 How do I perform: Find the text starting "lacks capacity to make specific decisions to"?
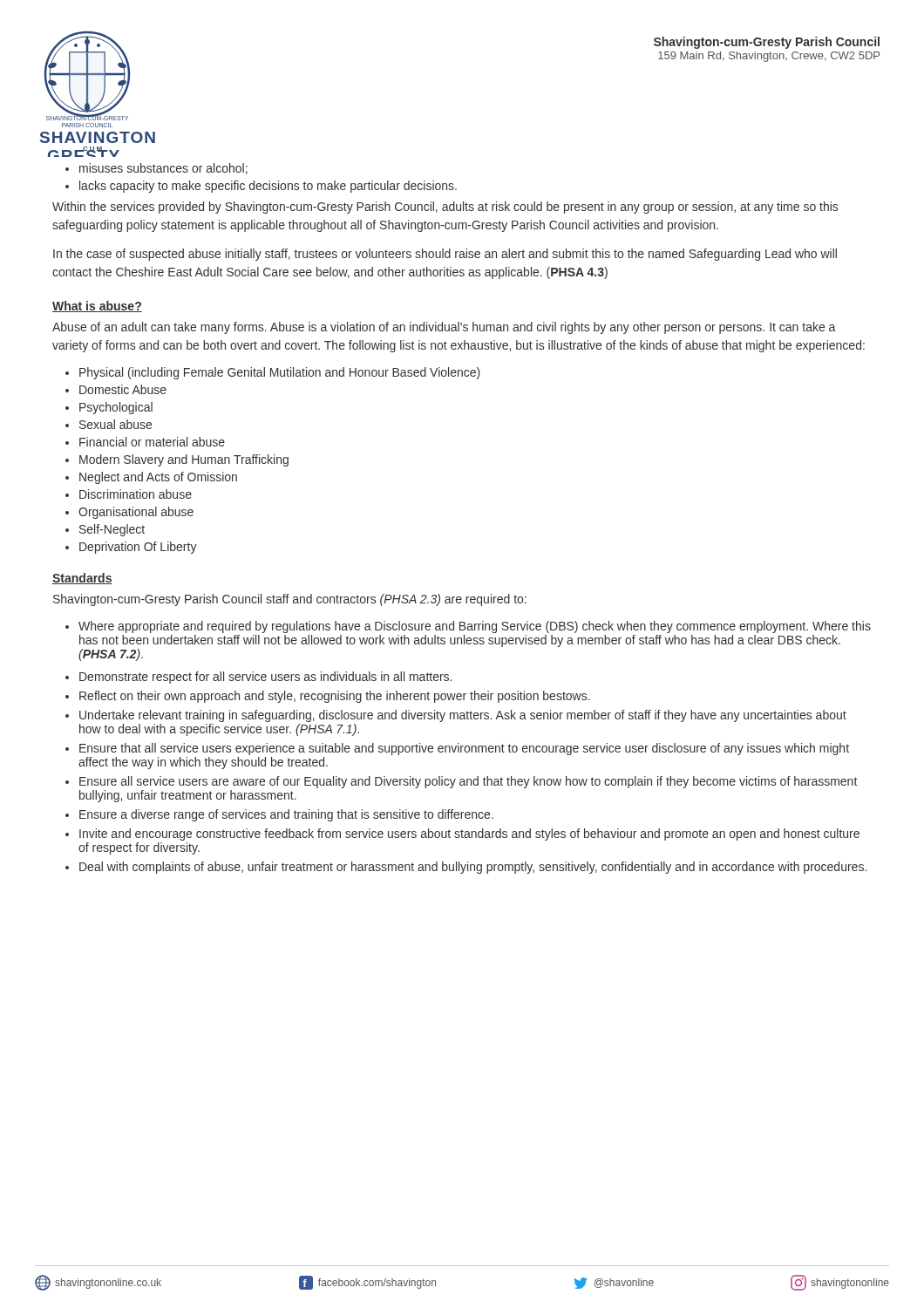coord(268,186)
